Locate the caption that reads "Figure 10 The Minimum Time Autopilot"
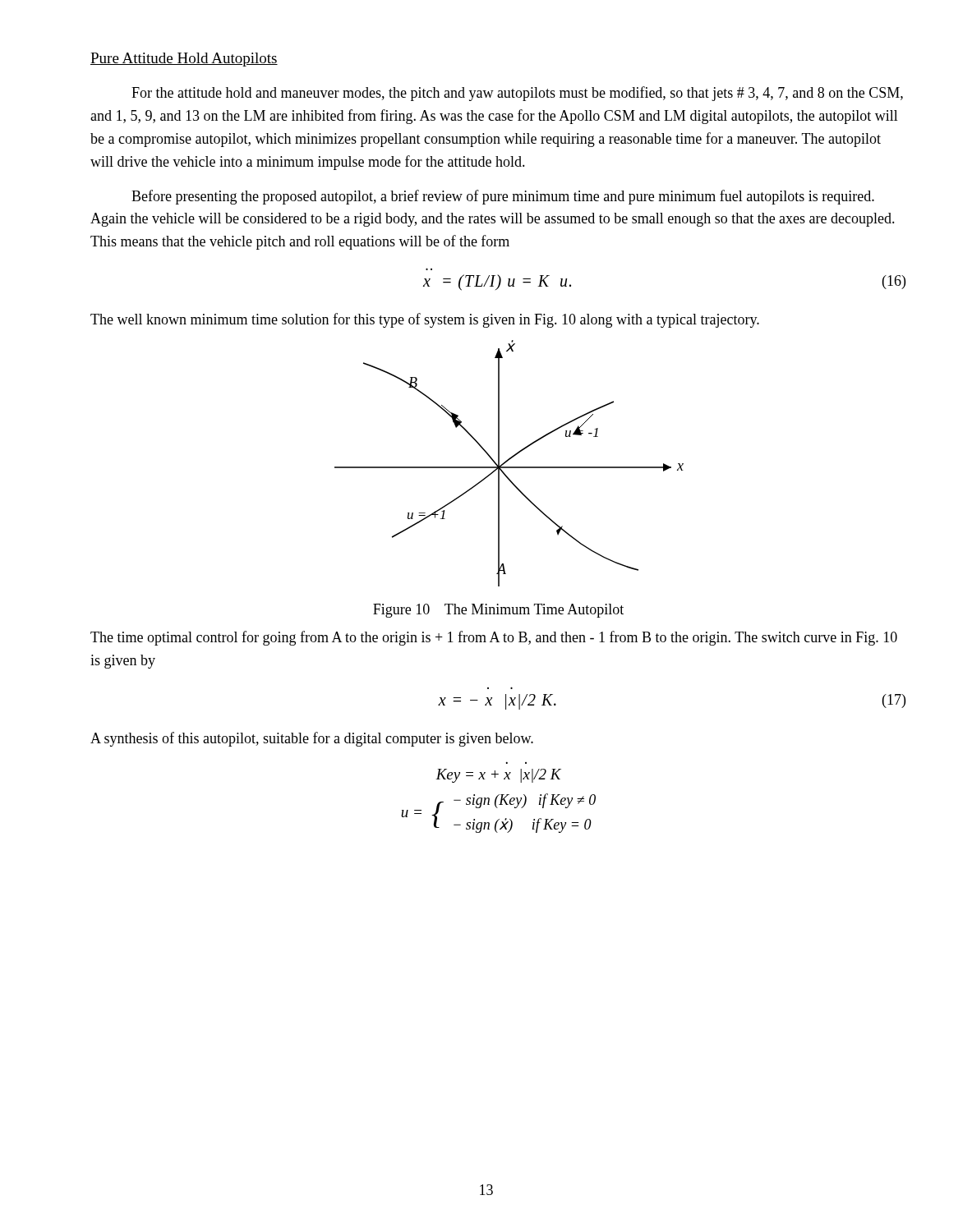The height and width of the screenshot is (1232, 972). pos(498,610)
